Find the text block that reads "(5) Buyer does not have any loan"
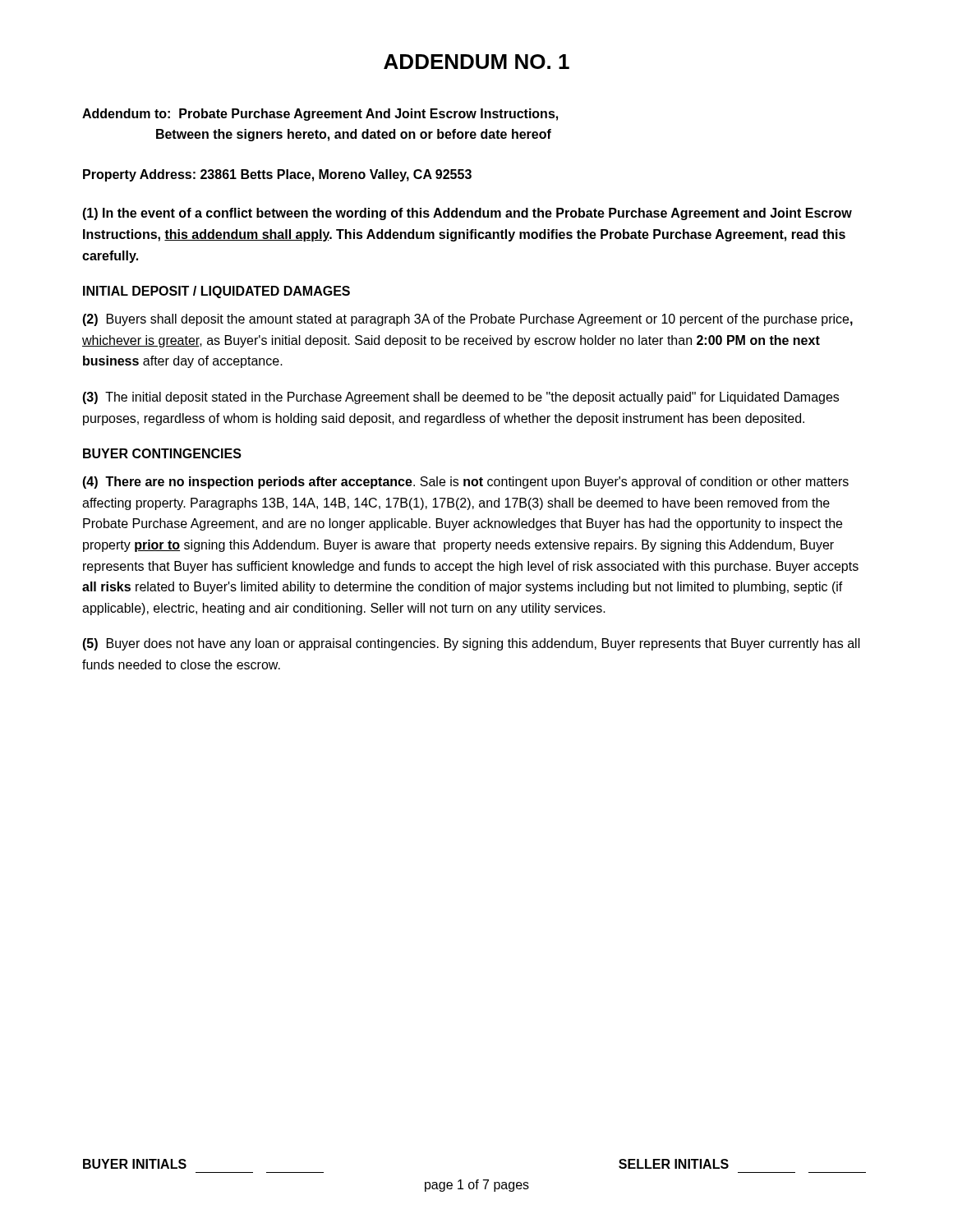953x1232 pixels. (471, 654)
